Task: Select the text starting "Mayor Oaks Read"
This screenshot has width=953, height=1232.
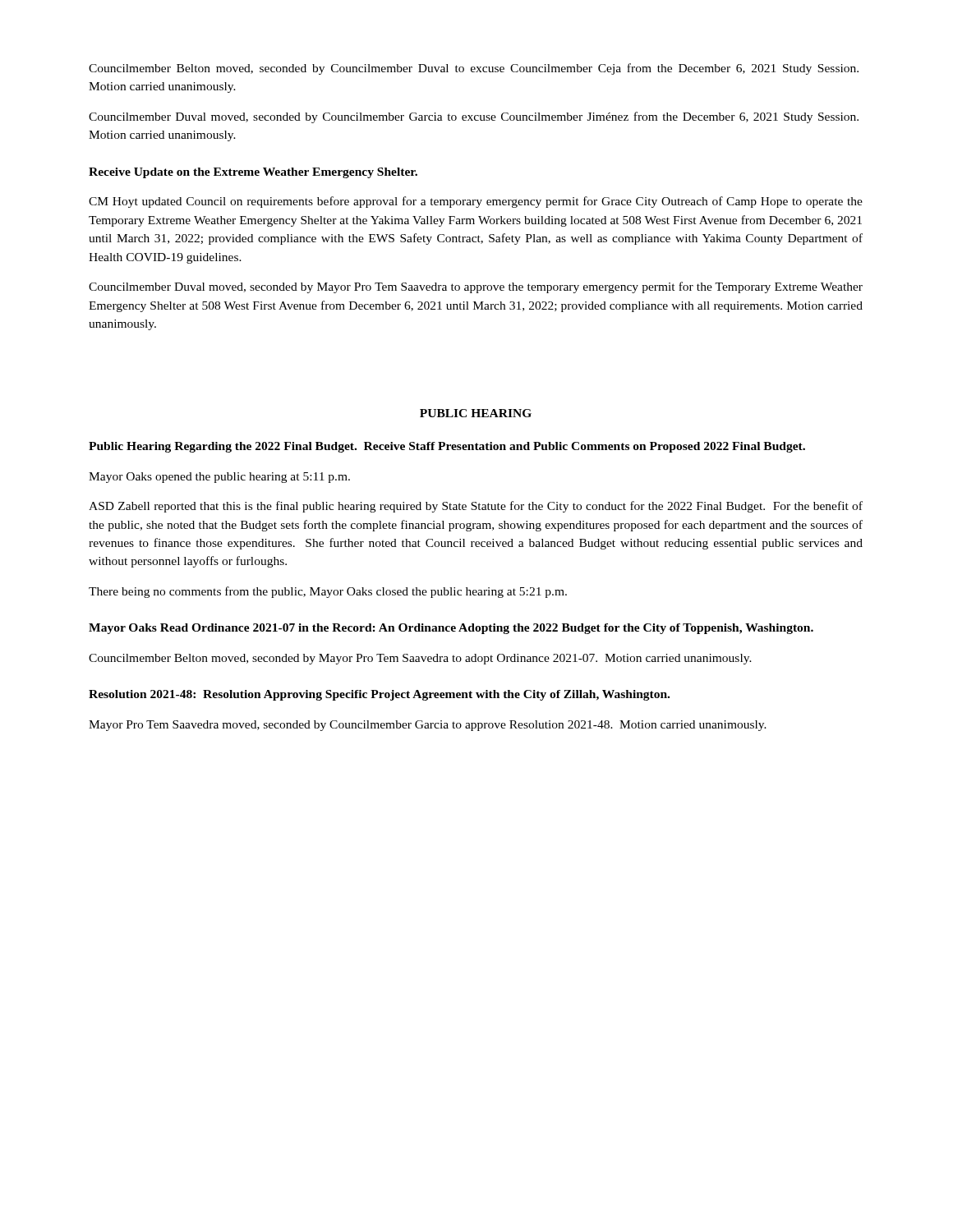Action: click(451, 627)
